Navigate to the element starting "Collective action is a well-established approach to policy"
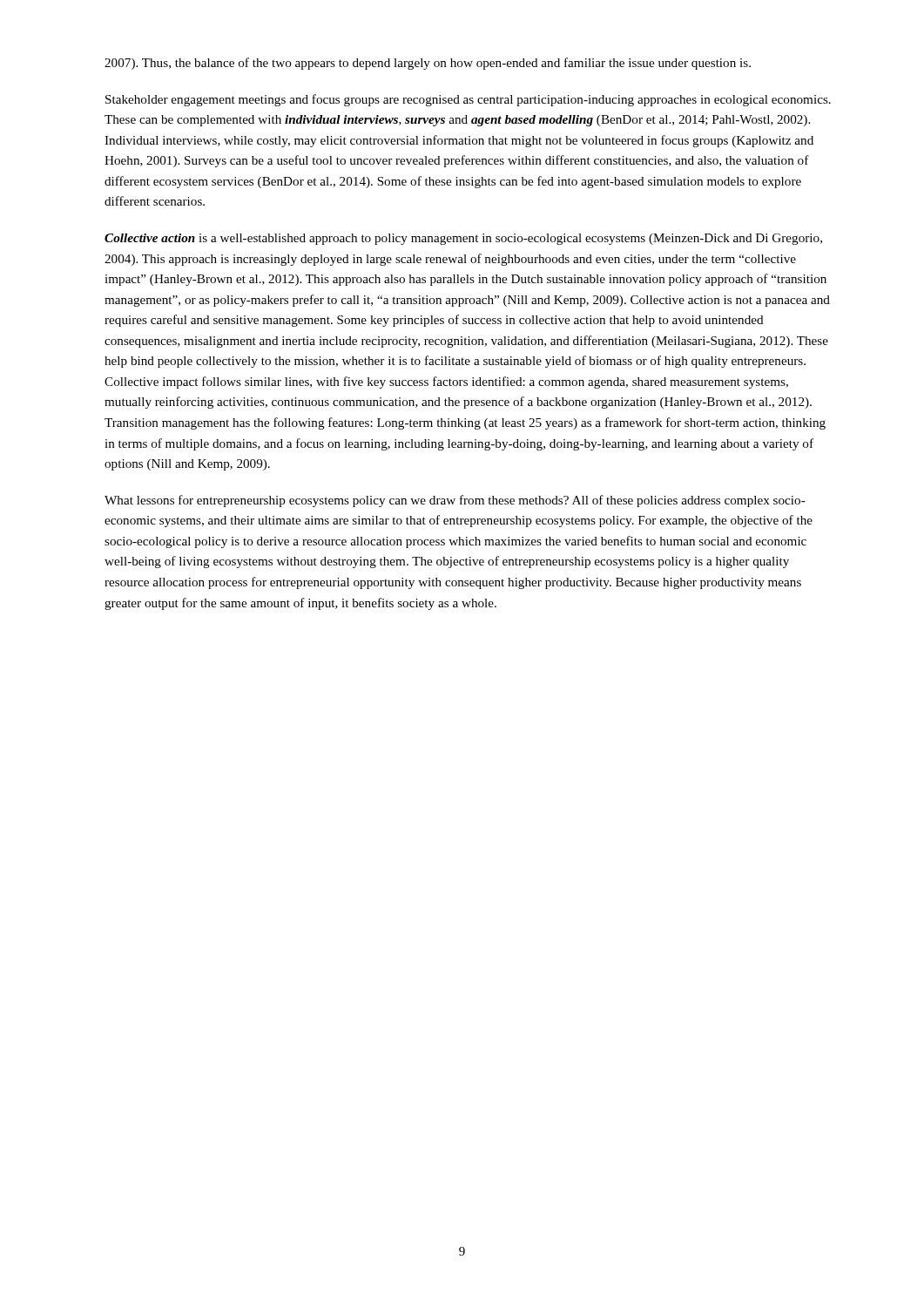Viewport: 924px width, 1307px height. click(467, 350)
